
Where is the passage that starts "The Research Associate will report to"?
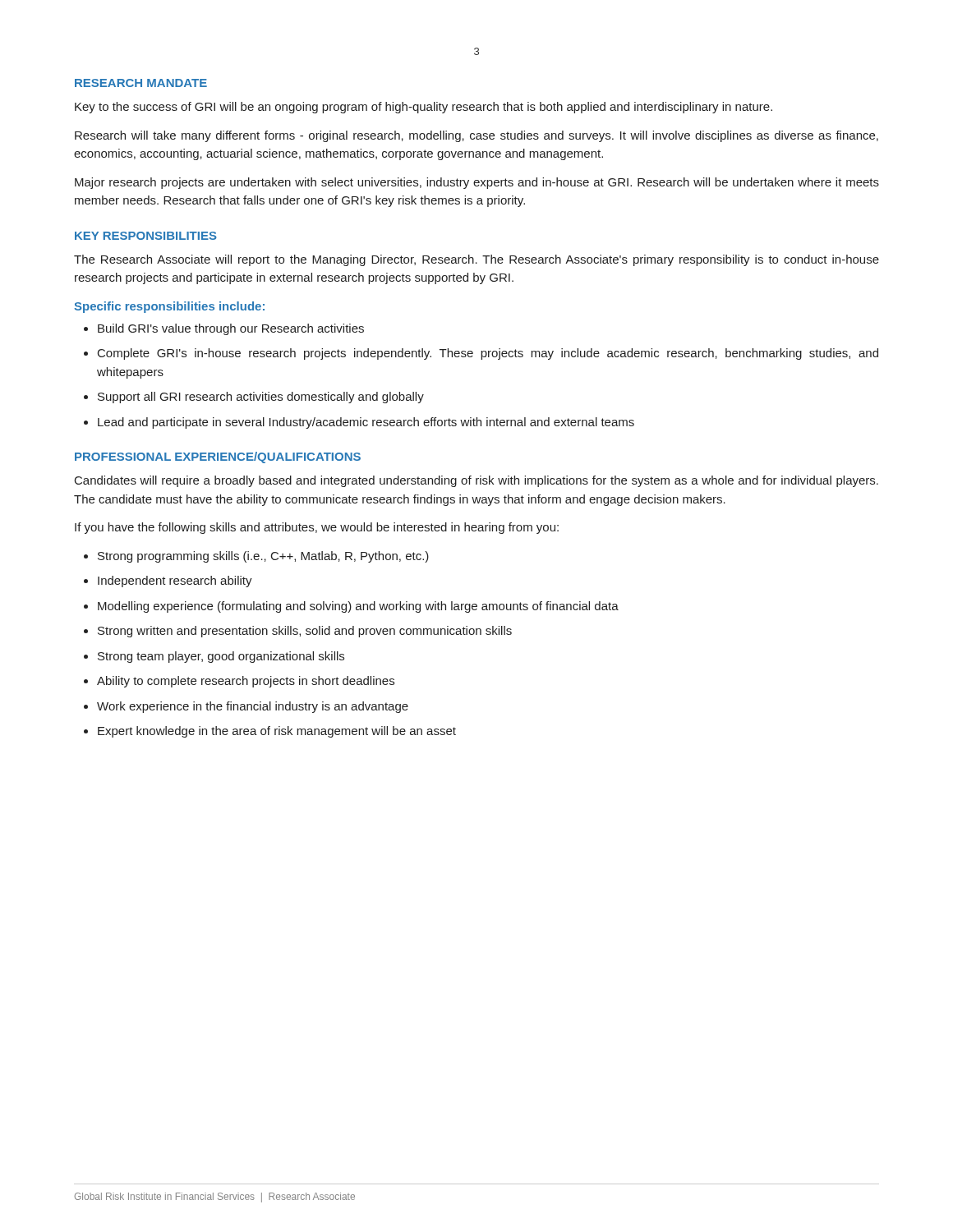(x=476, y=268)
